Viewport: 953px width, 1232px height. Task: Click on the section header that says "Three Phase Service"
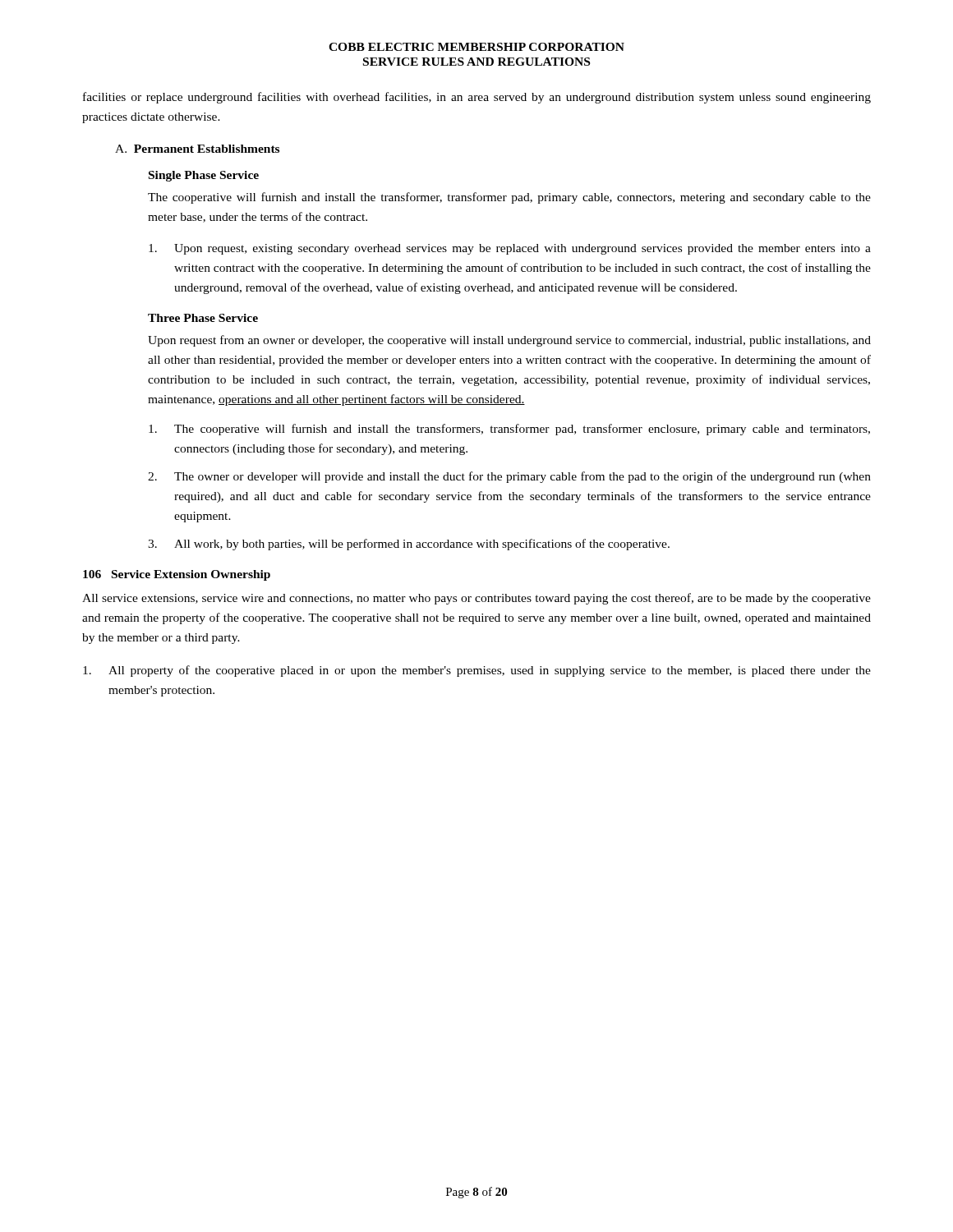tap(203, 318)
